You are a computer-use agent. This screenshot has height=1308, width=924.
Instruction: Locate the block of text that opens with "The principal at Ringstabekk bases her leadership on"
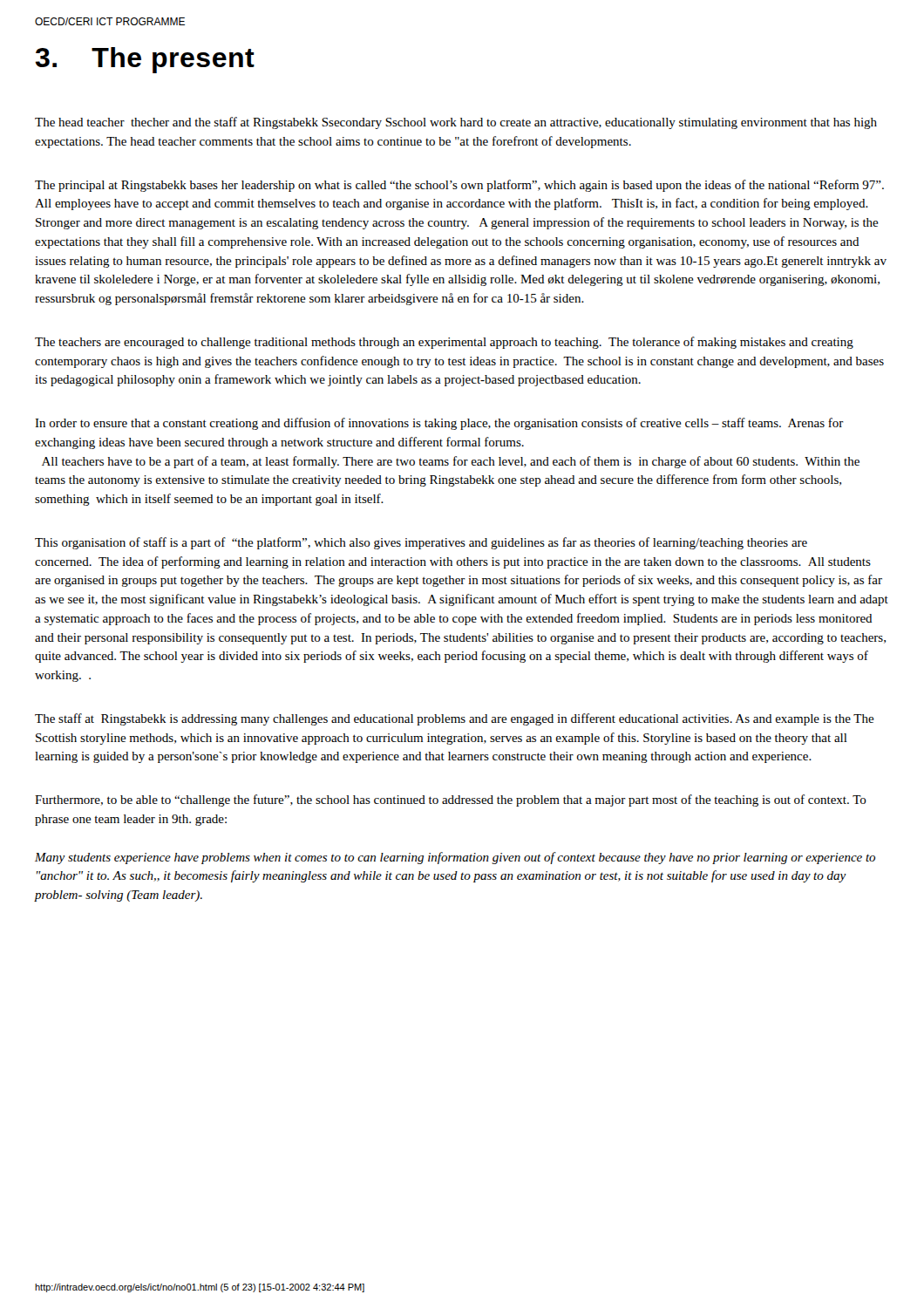[x=461, y=241]
